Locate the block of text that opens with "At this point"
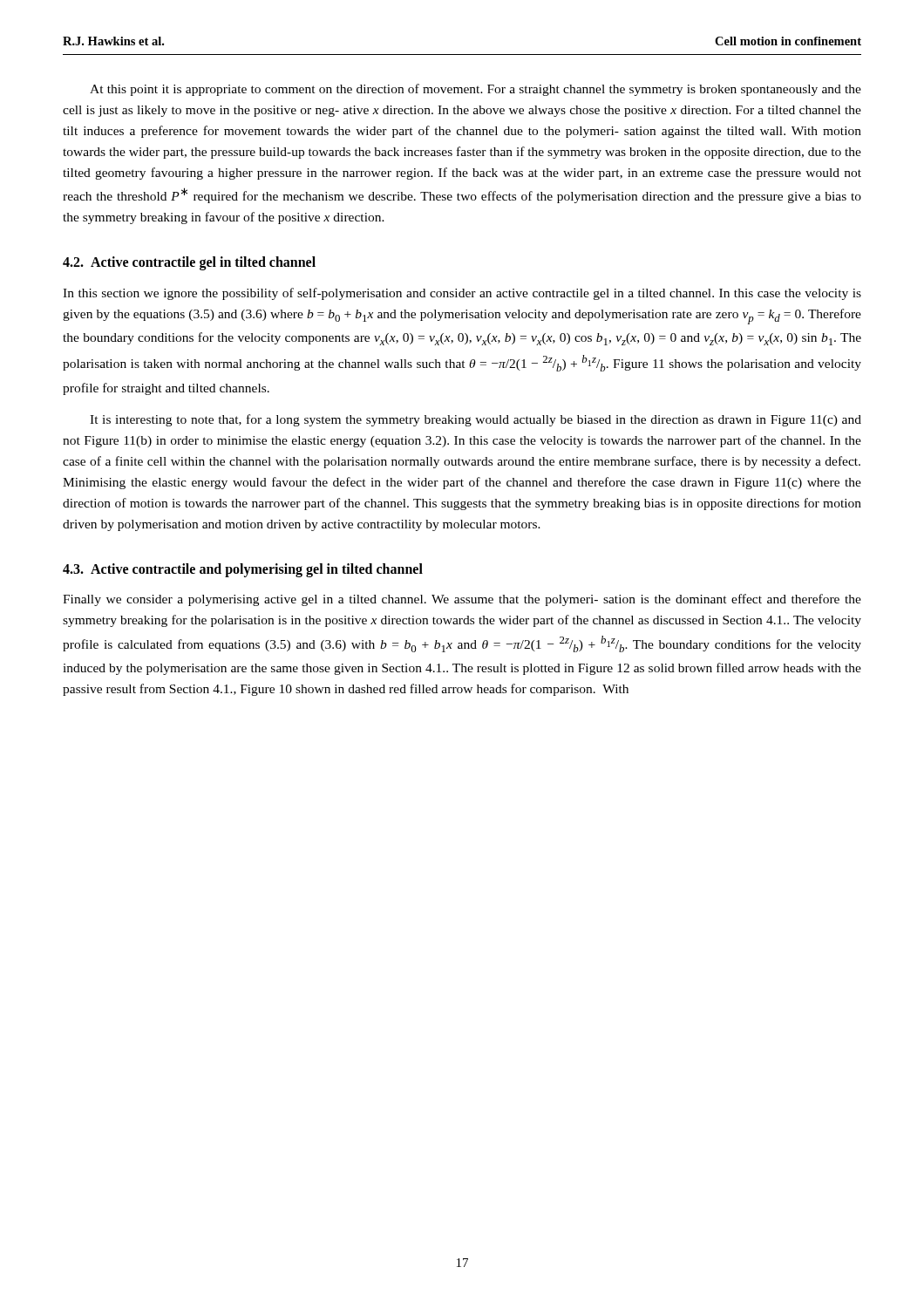Viewport: 924px width, 1308px height. pos(462,153)
